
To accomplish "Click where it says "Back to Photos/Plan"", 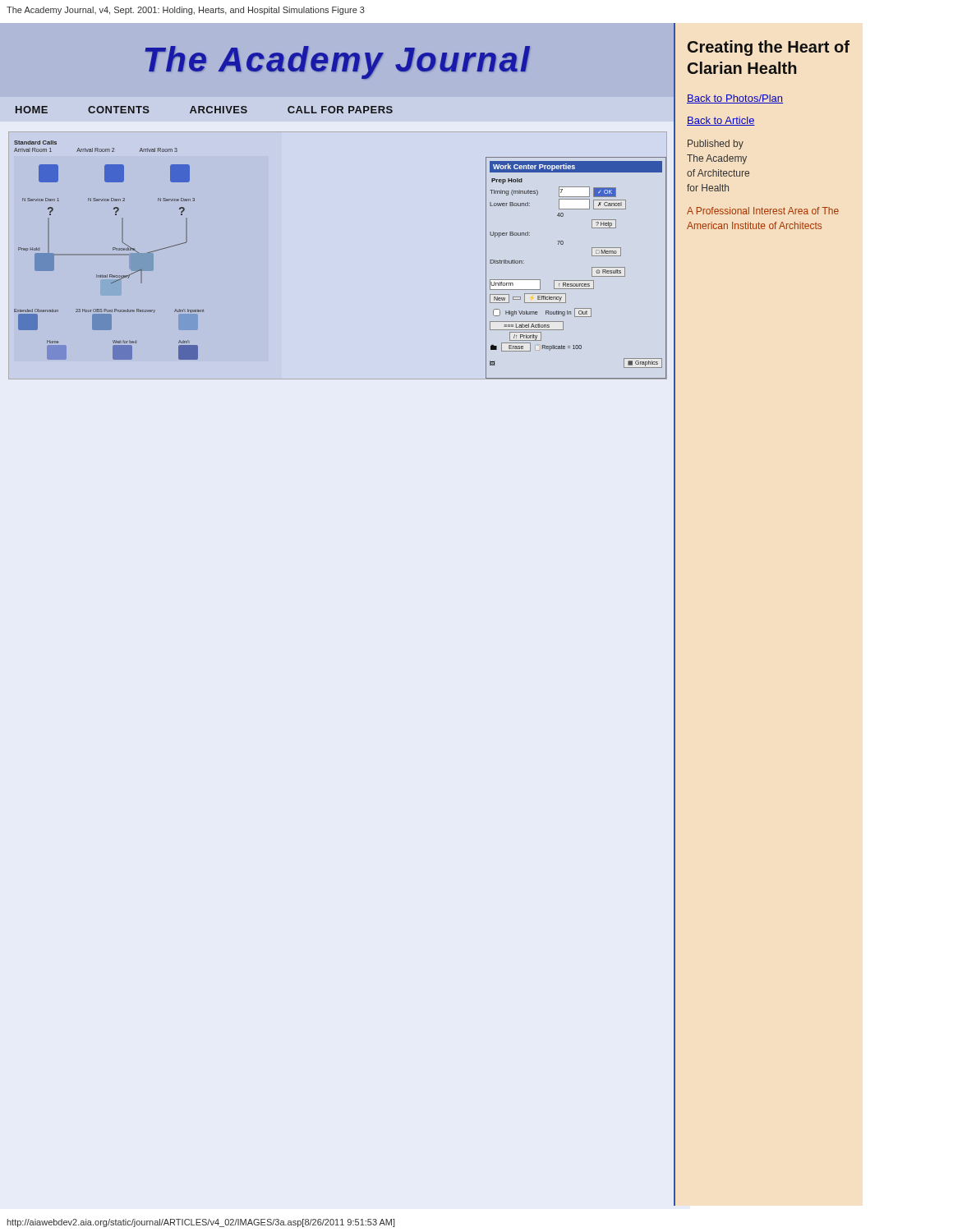I will click(x=735, y=98).
